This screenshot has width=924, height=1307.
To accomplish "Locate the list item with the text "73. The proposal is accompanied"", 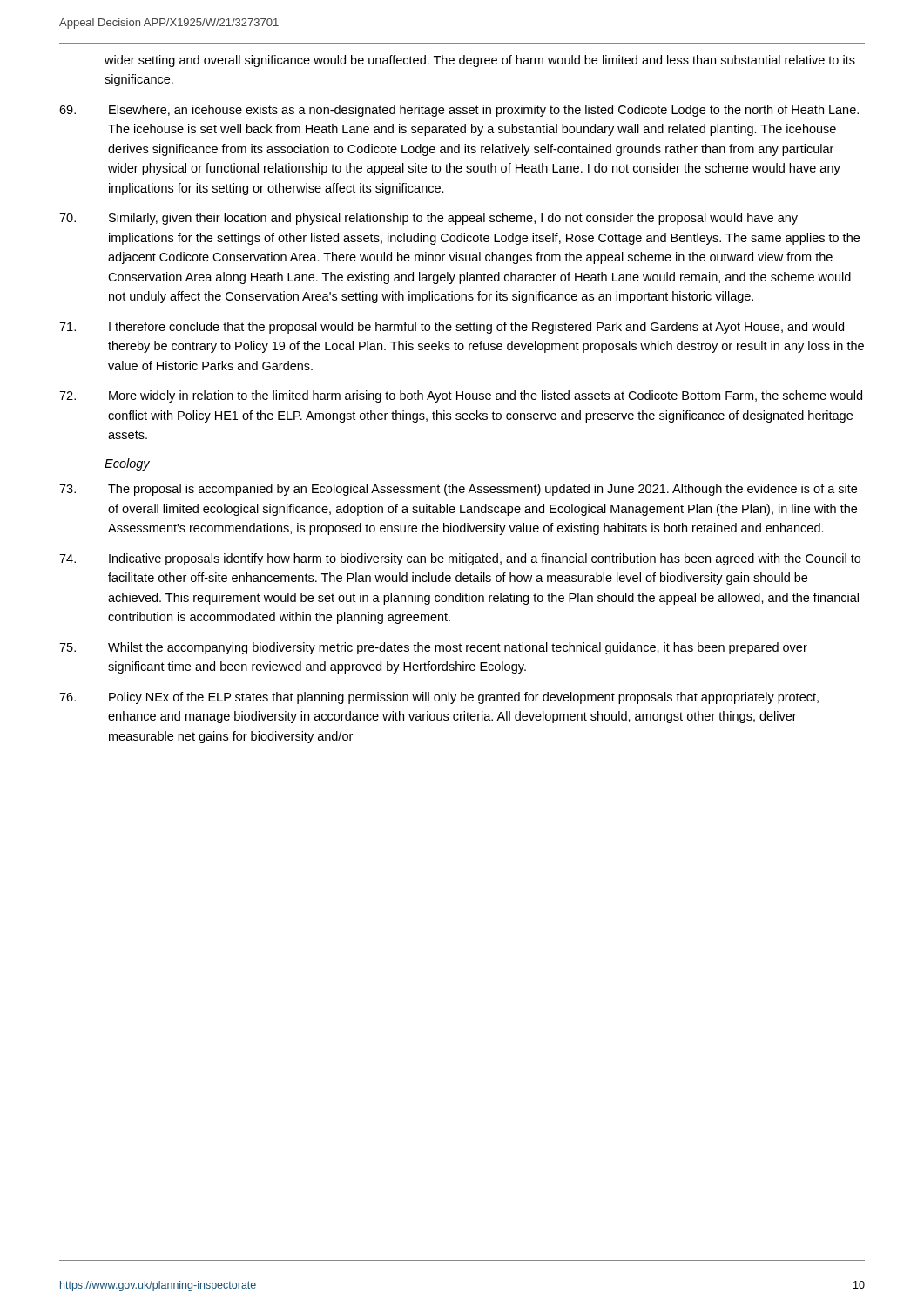I will click(x=462, y=509).
